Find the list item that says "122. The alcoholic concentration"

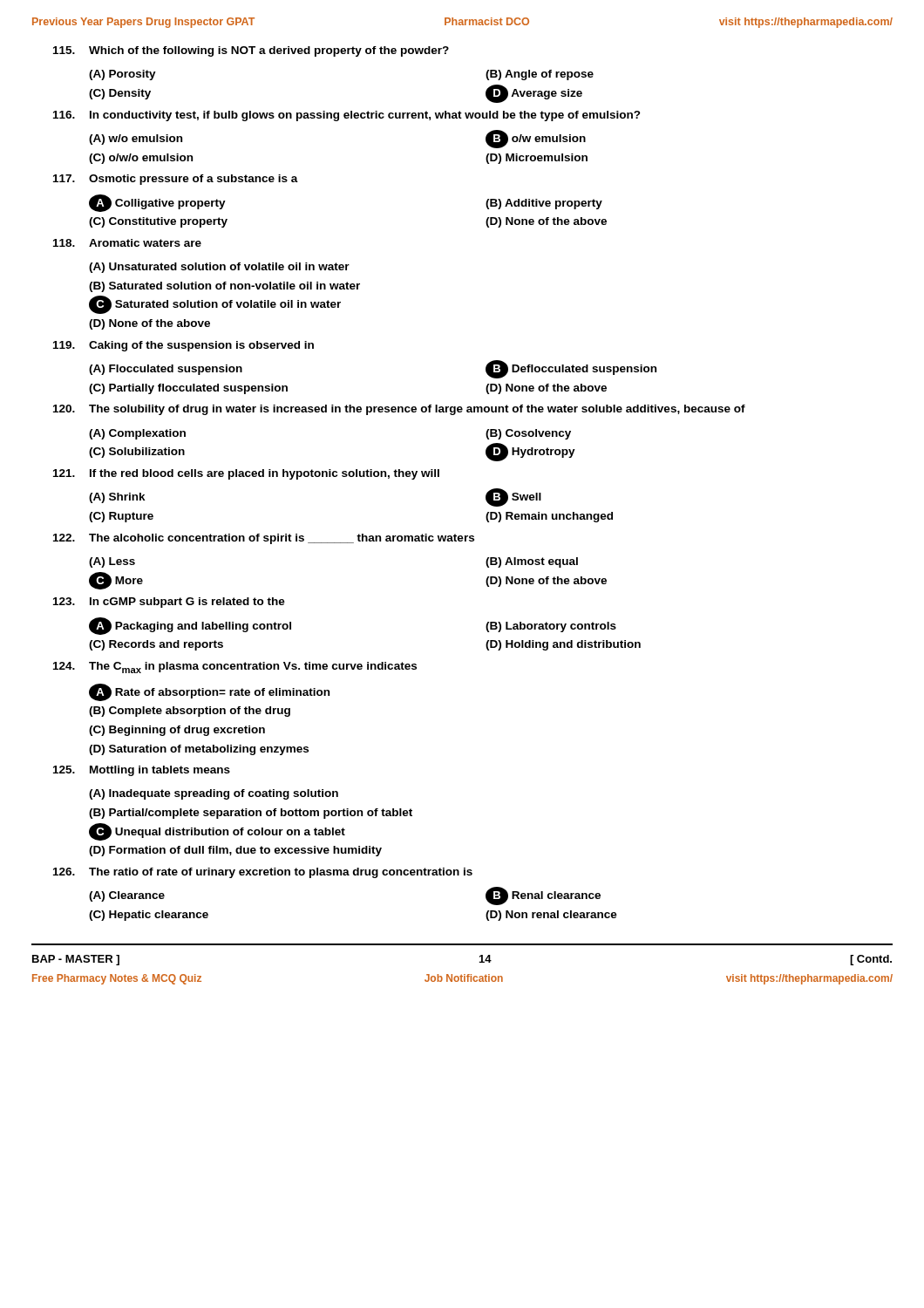[x=264, y=539]
